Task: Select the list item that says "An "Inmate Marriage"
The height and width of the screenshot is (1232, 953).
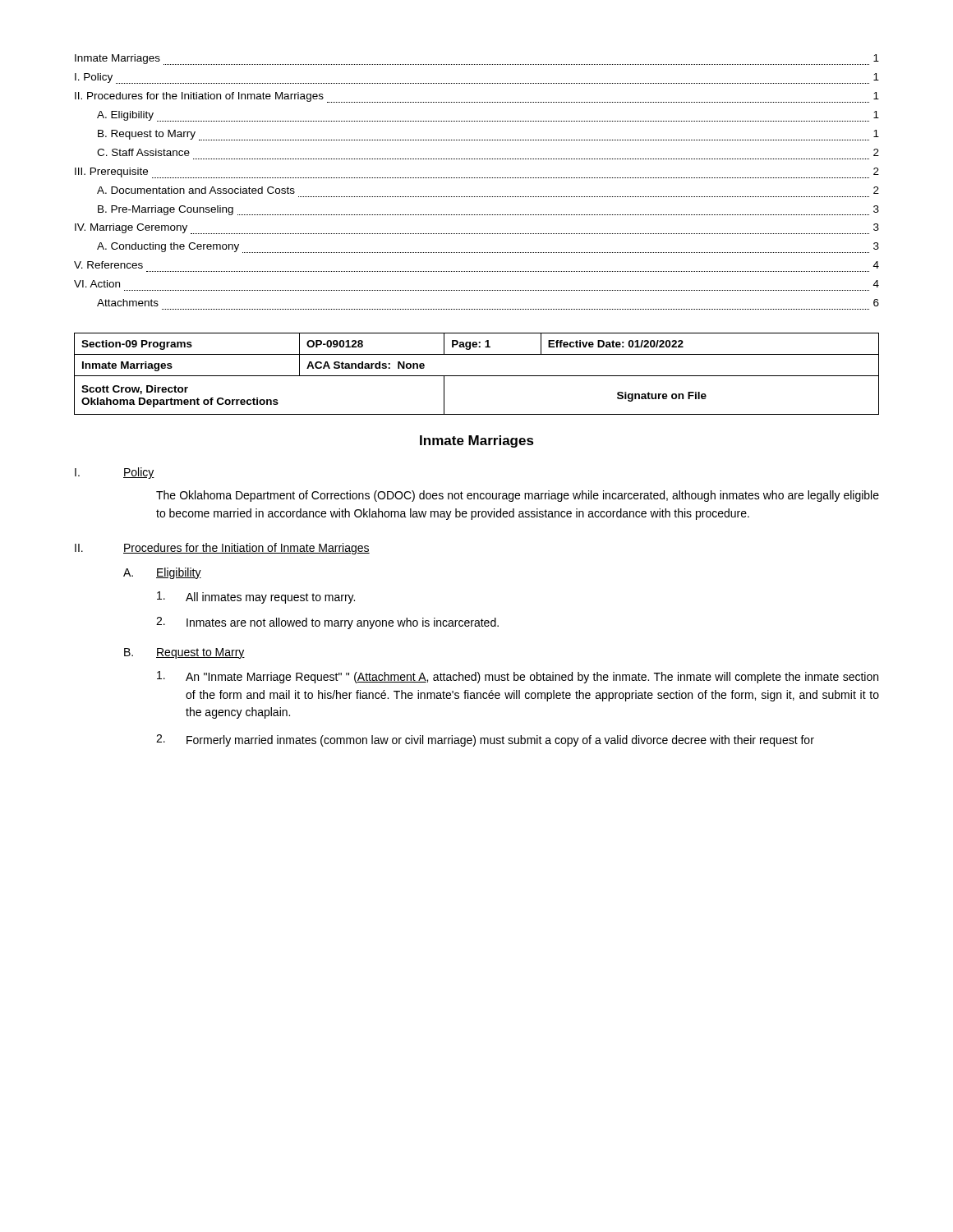Action: coord(518,695)
